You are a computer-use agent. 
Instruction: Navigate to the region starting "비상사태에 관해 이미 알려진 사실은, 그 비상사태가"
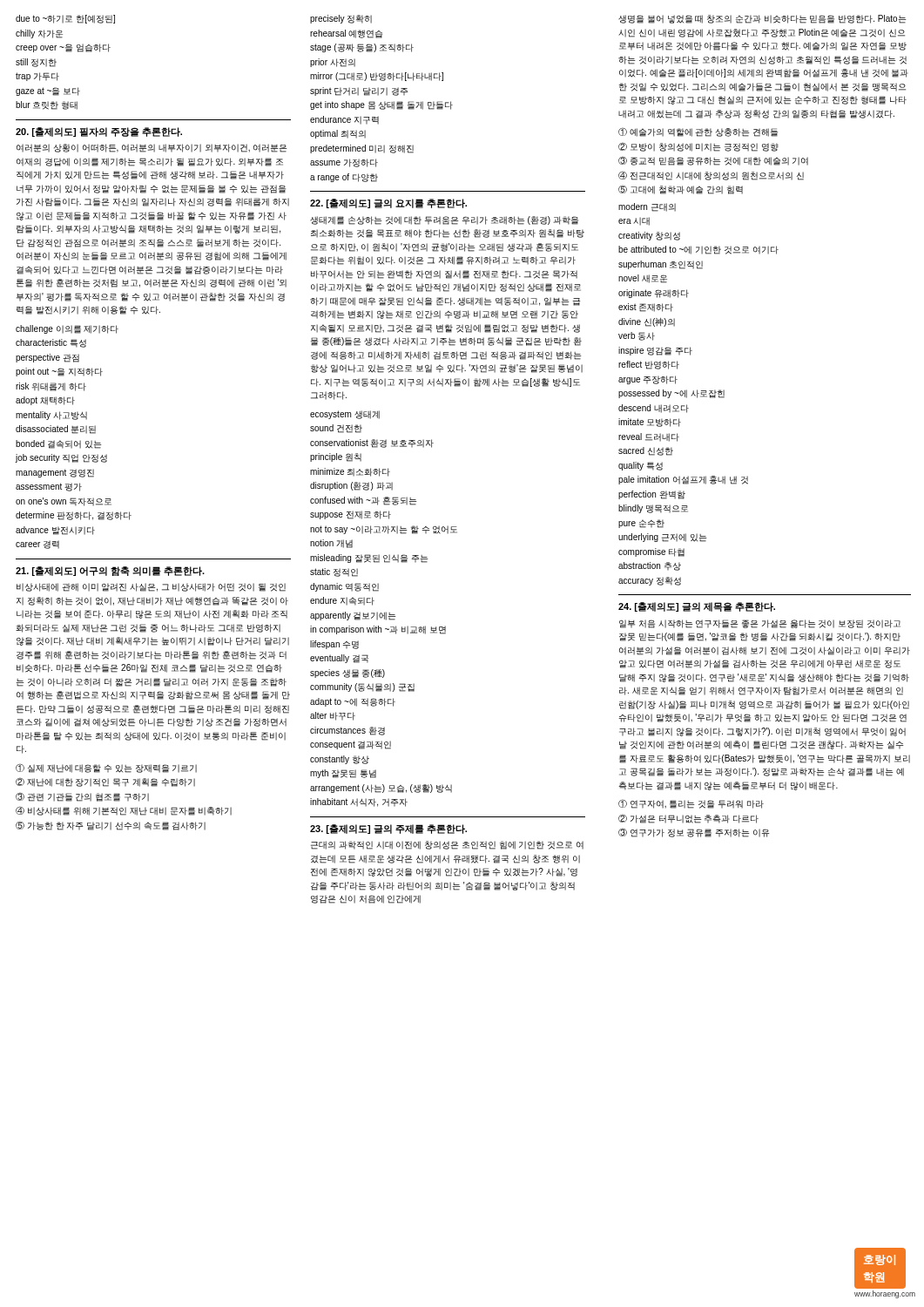tap(153, 668)
